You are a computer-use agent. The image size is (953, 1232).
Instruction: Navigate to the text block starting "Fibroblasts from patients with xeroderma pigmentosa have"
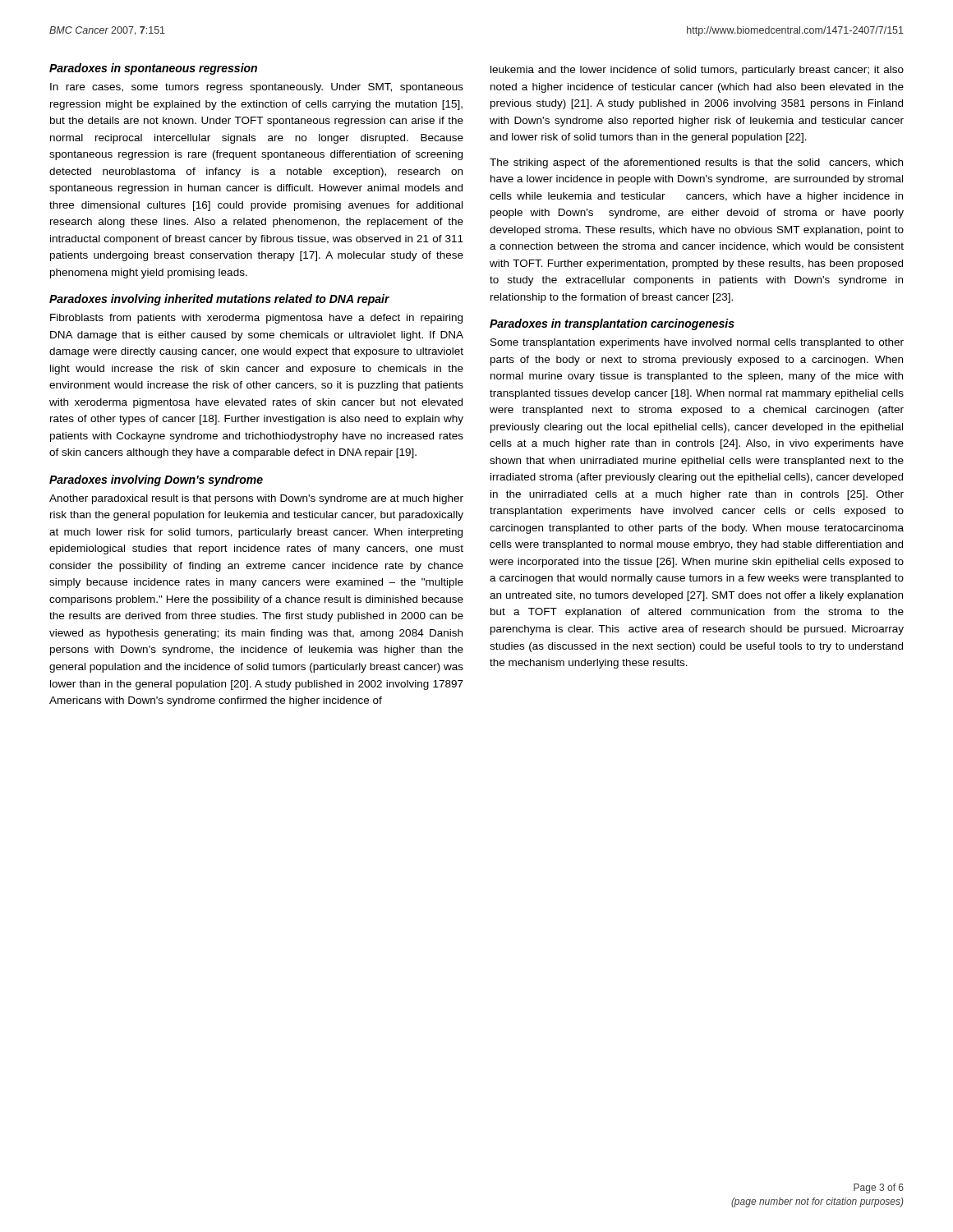[256, 385]
